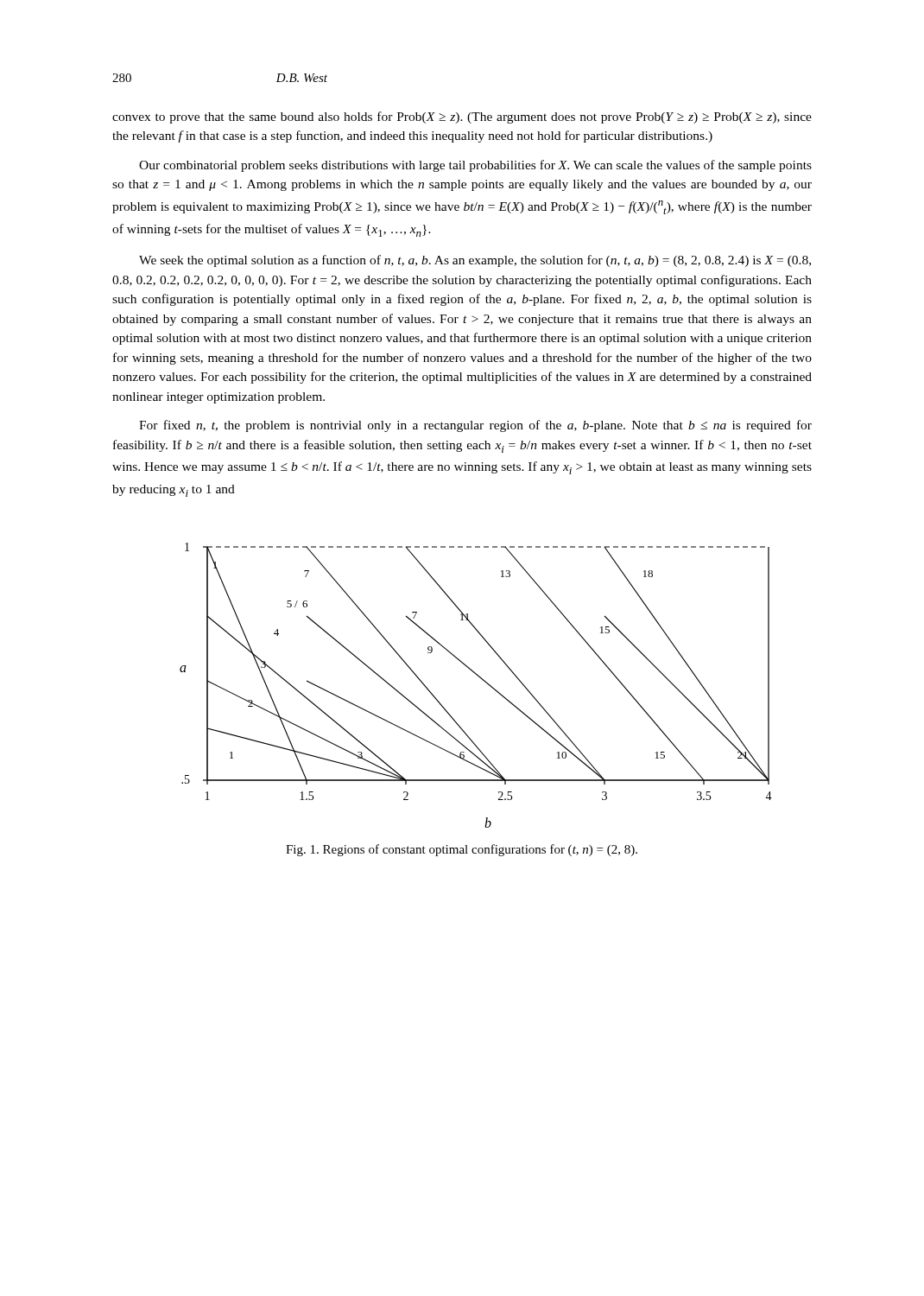
Task: Locate the element starting "convex to prove"
Action: [x=462, y=126]
